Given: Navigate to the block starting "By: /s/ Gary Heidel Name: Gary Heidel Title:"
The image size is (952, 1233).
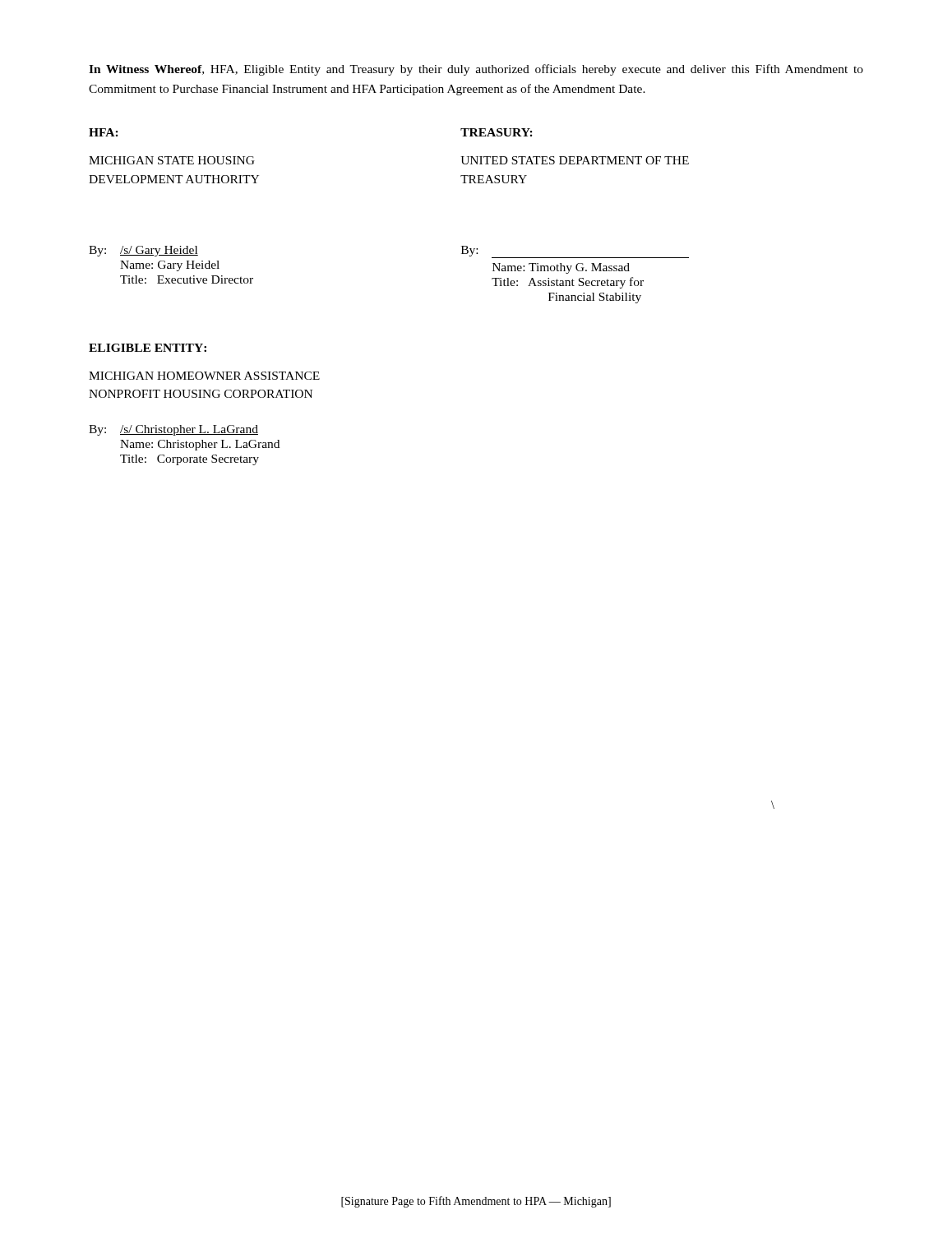Looking at the screenshot, I should [x=143, y=251].
